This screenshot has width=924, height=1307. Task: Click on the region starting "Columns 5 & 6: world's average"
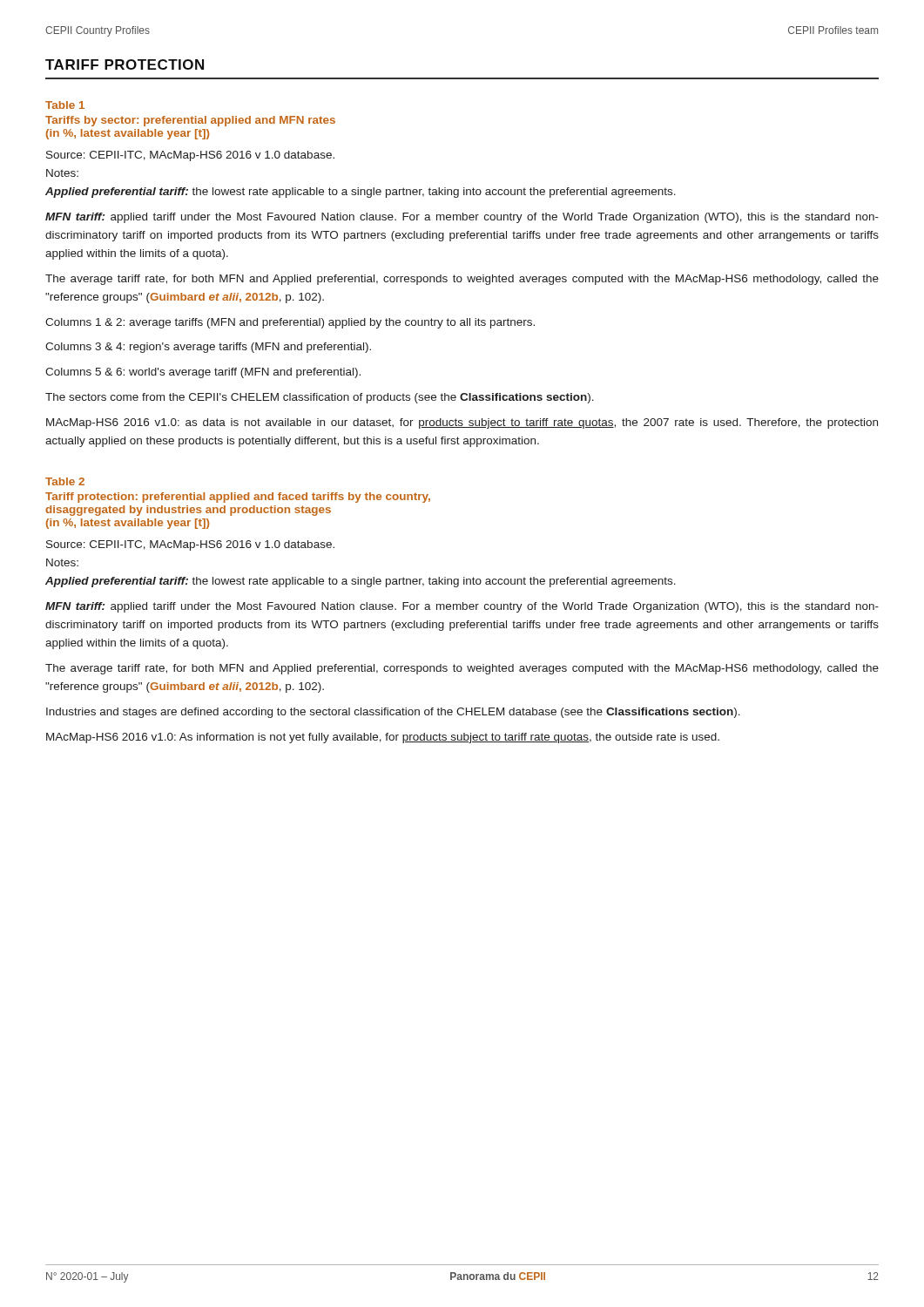(203, 372)
